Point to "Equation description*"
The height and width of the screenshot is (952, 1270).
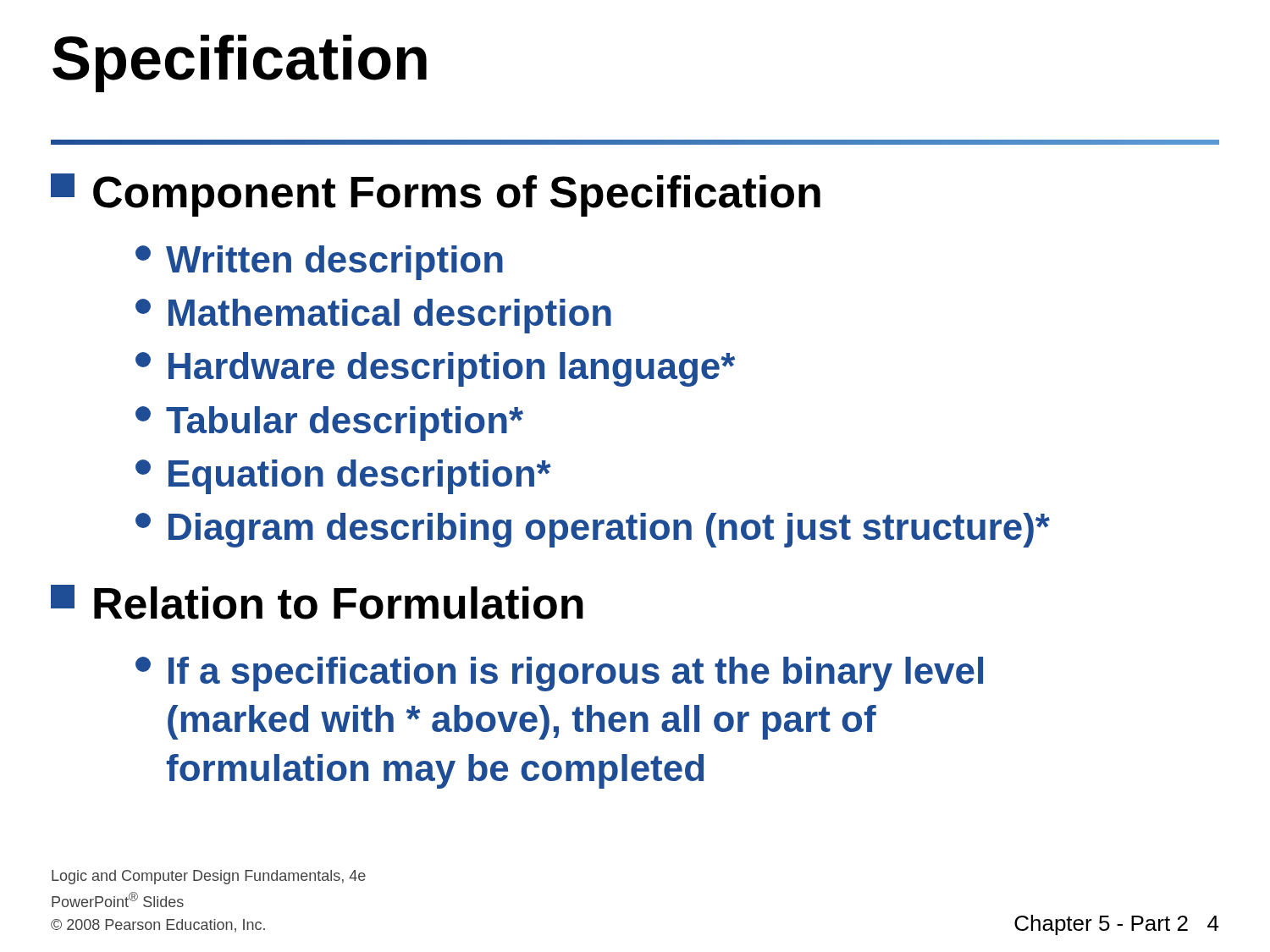[343, 473]
